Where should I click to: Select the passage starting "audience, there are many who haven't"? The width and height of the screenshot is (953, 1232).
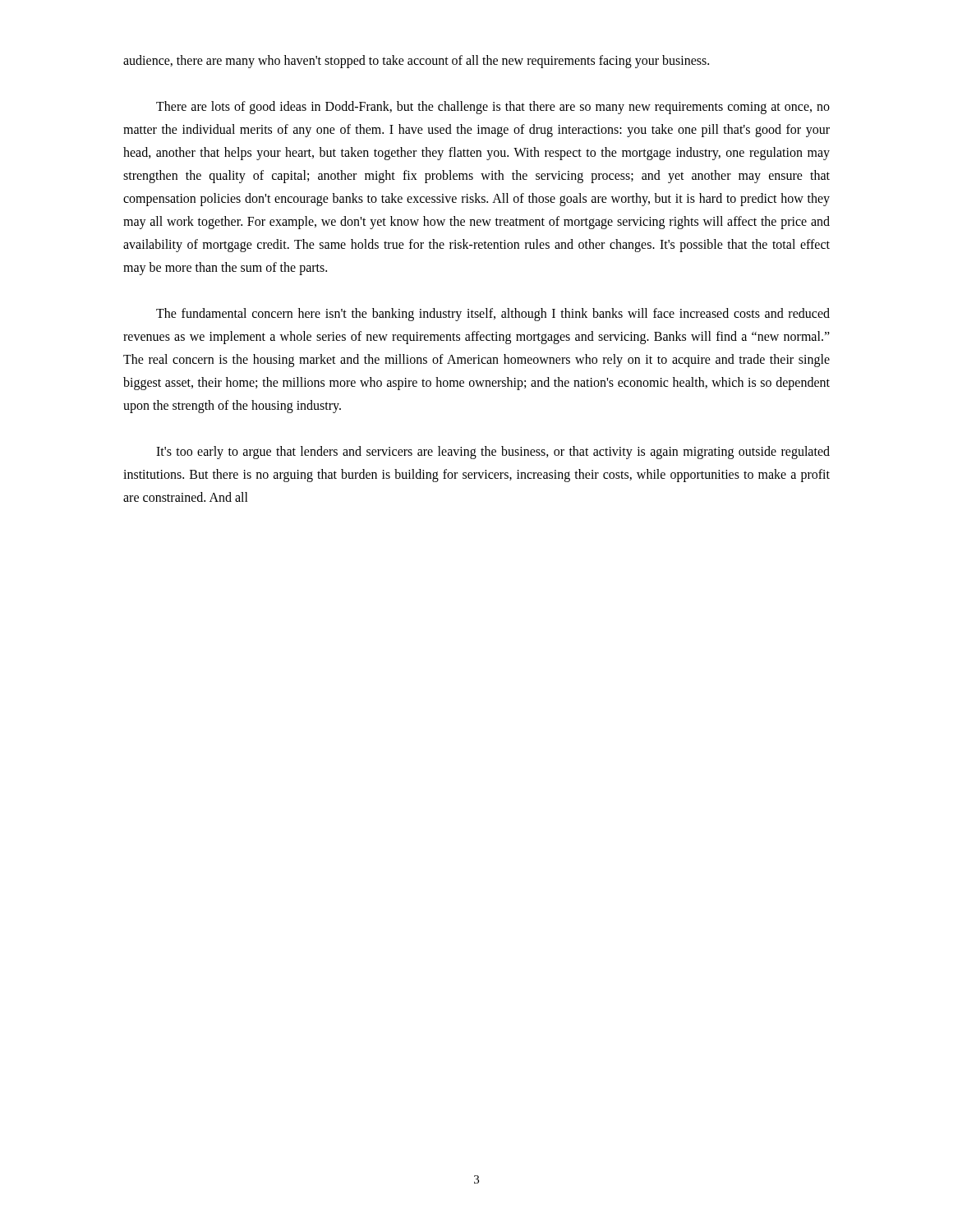click(417, 60)
